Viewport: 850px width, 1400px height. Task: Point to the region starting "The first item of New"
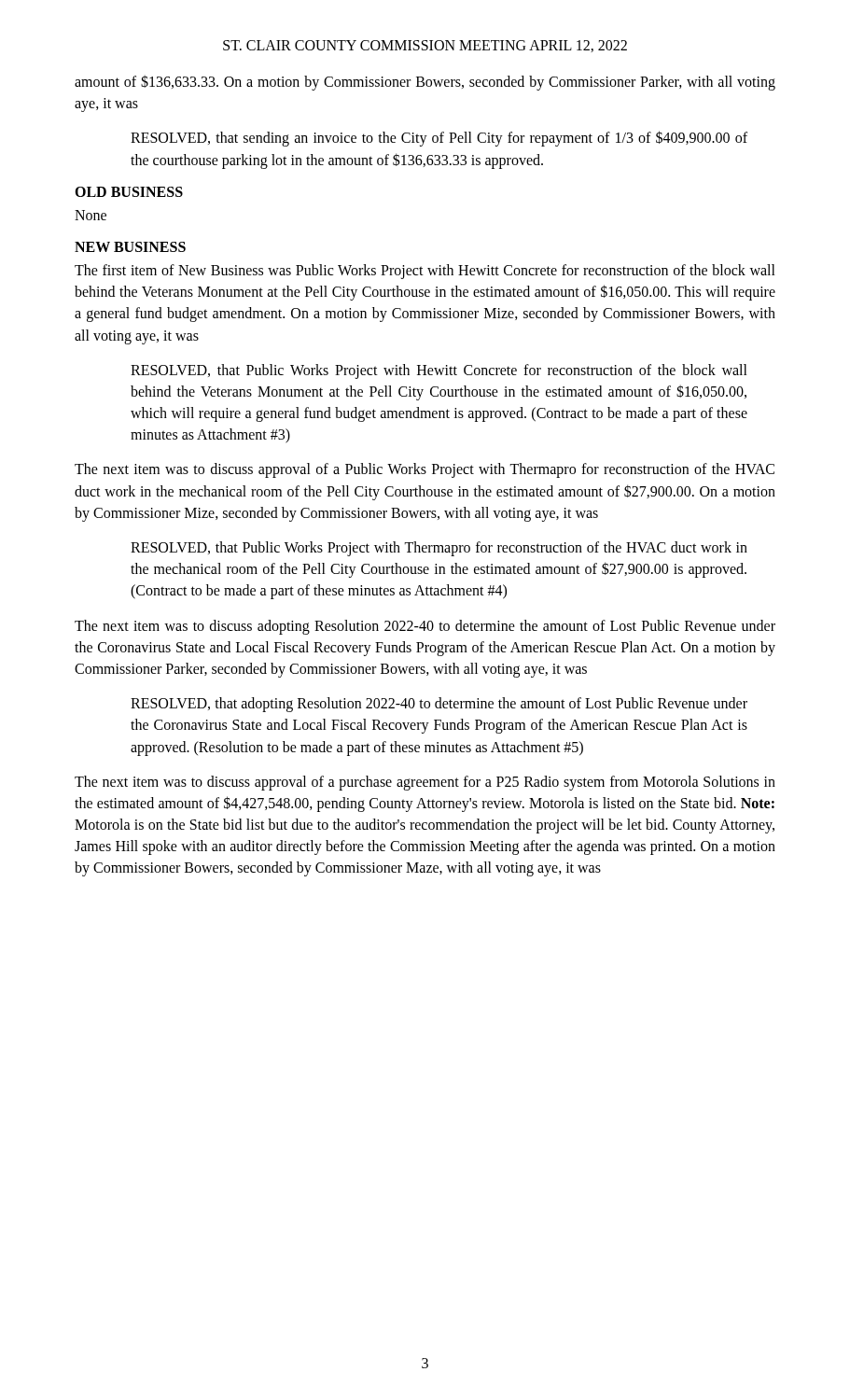point(425,303)
